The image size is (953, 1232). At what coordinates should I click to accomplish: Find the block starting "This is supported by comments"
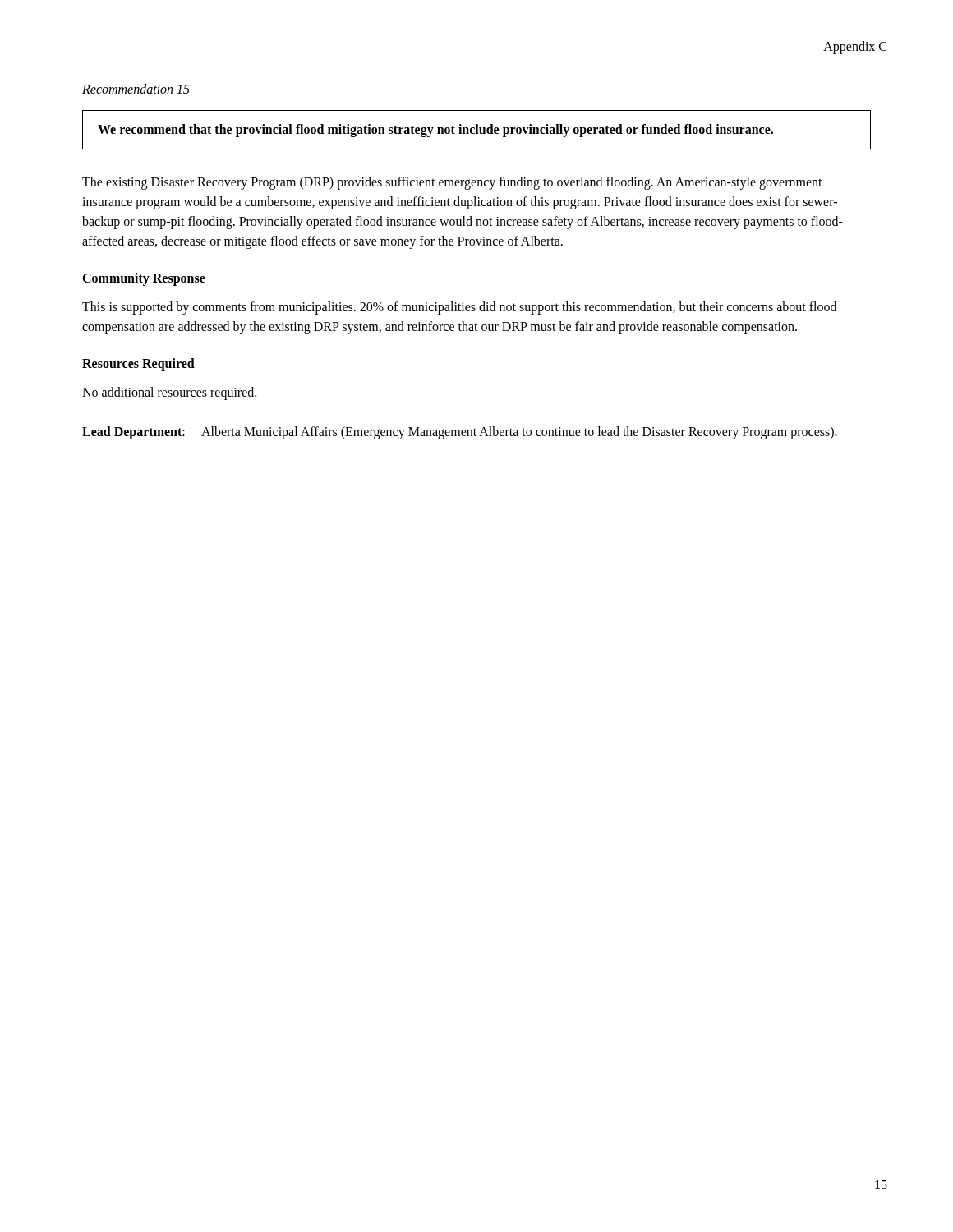[459, 317]
